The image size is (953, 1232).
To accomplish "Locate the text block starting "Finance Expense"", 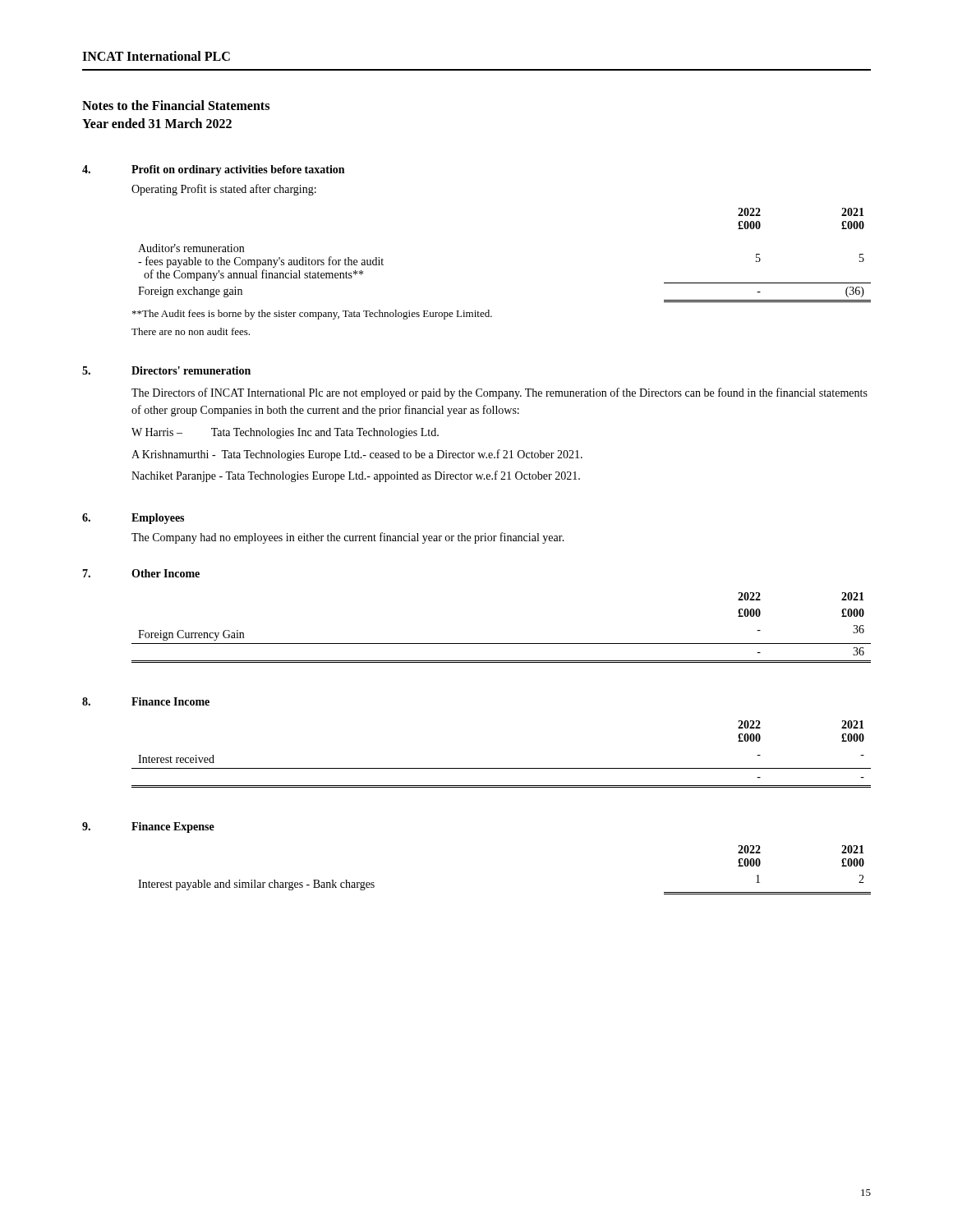I will [x=173, y=827].
